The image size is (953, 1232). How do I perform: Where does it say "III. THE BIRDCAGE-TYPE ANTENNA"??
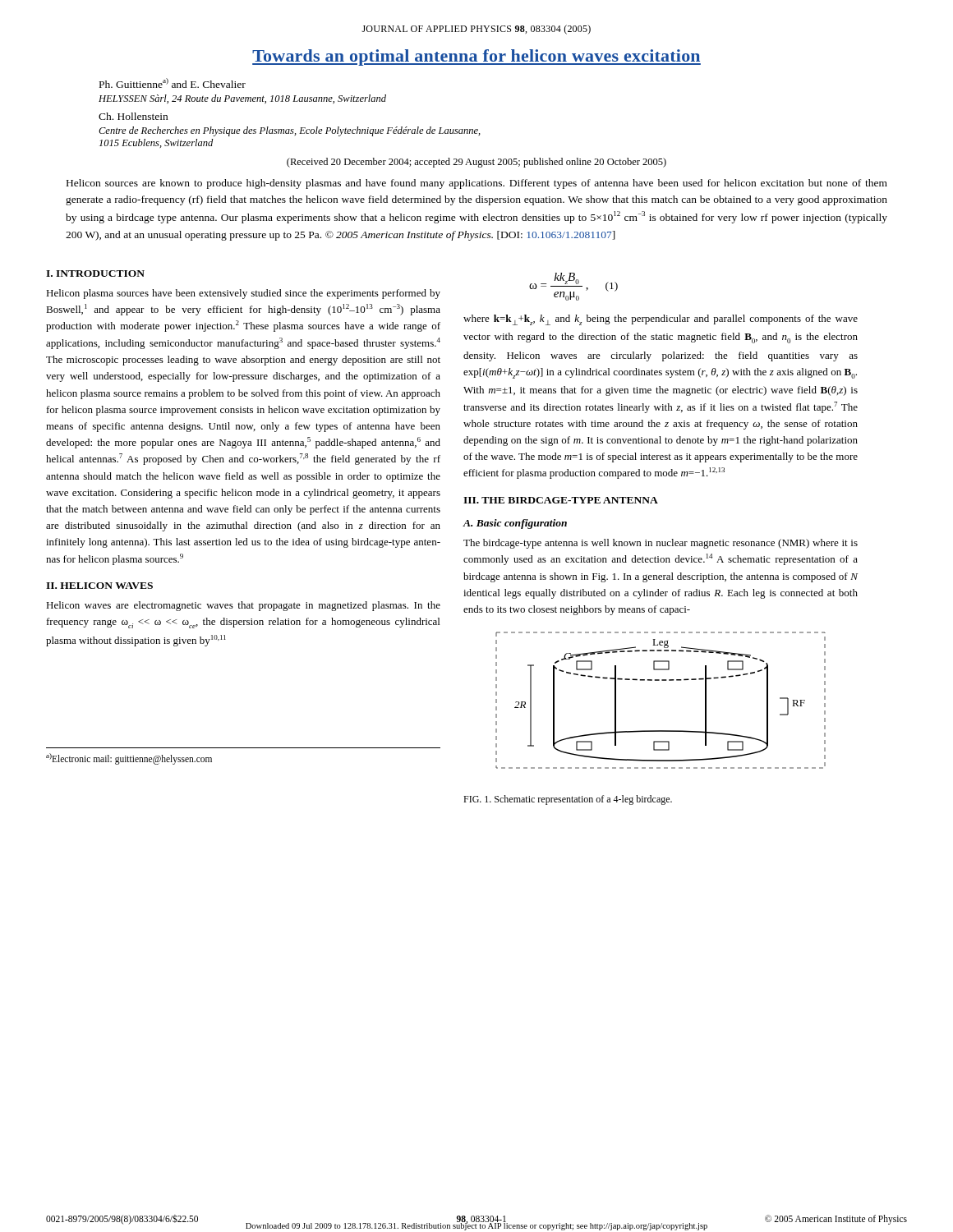(x=561, y=500)
